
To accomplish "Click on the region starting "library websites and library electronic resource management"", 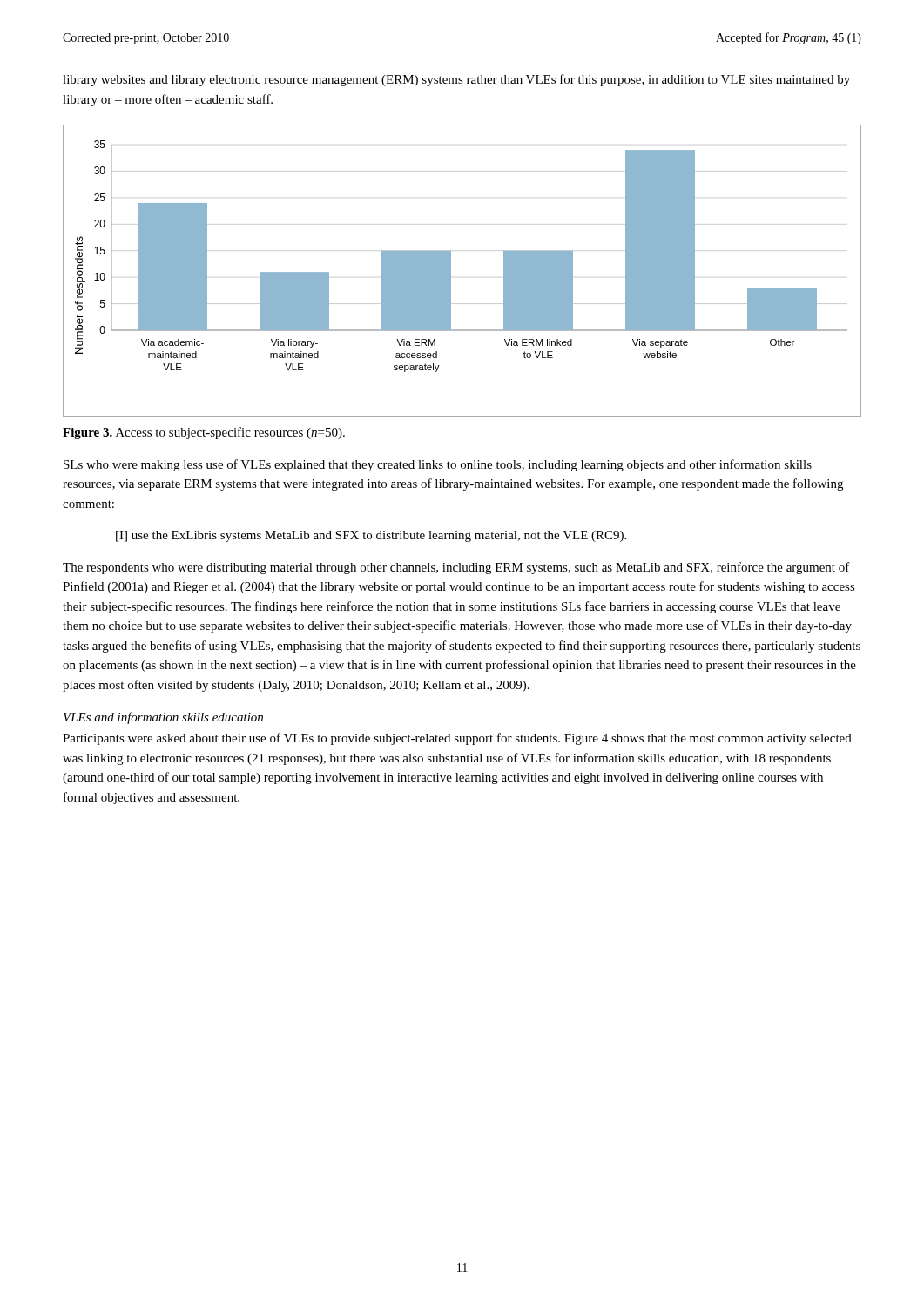I will tap(456, 89).
